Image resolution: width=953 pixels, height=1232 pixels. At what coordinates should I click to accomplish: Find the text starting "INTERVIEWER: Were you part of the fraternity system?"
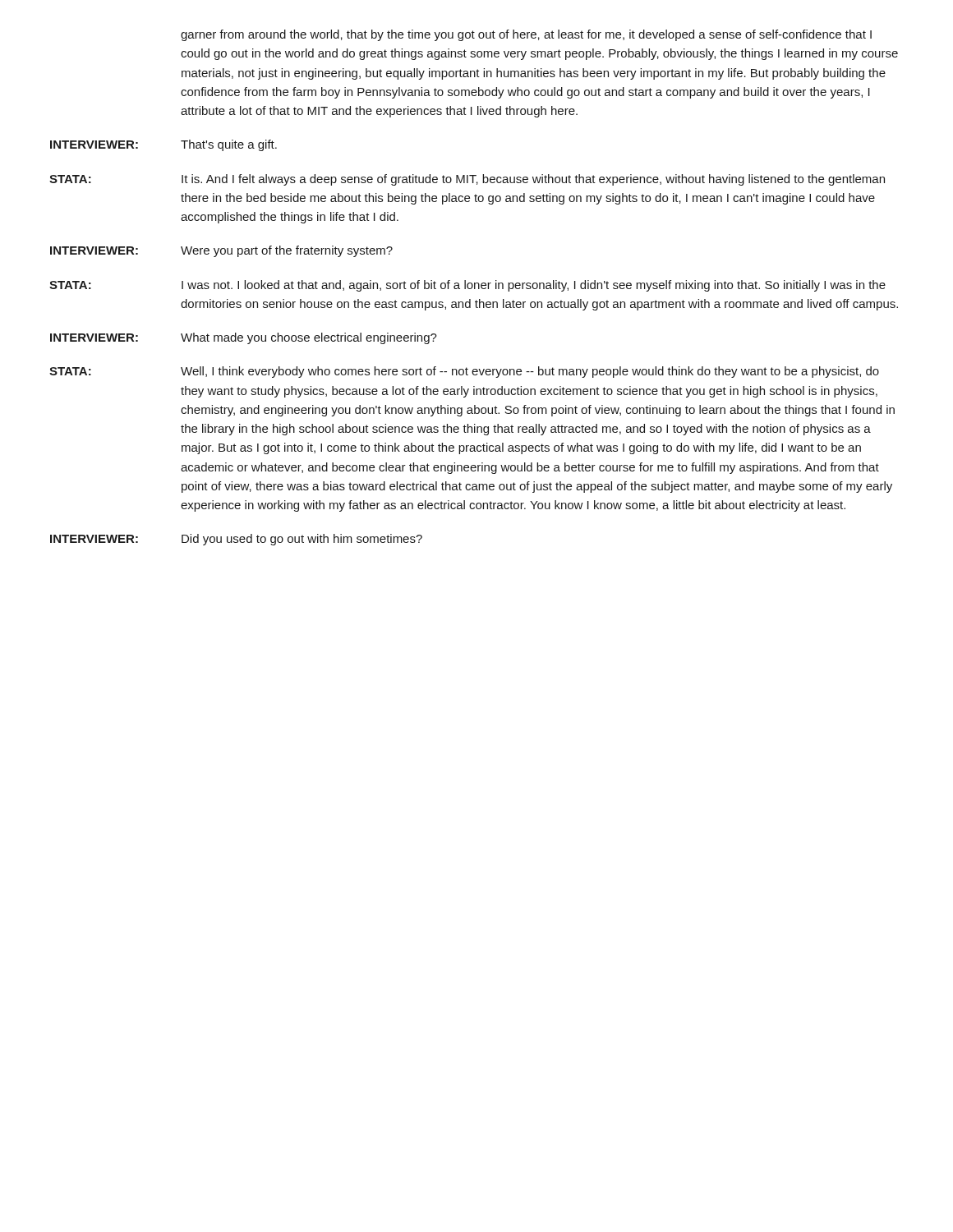pyautogui.click(x=221, y=251)
